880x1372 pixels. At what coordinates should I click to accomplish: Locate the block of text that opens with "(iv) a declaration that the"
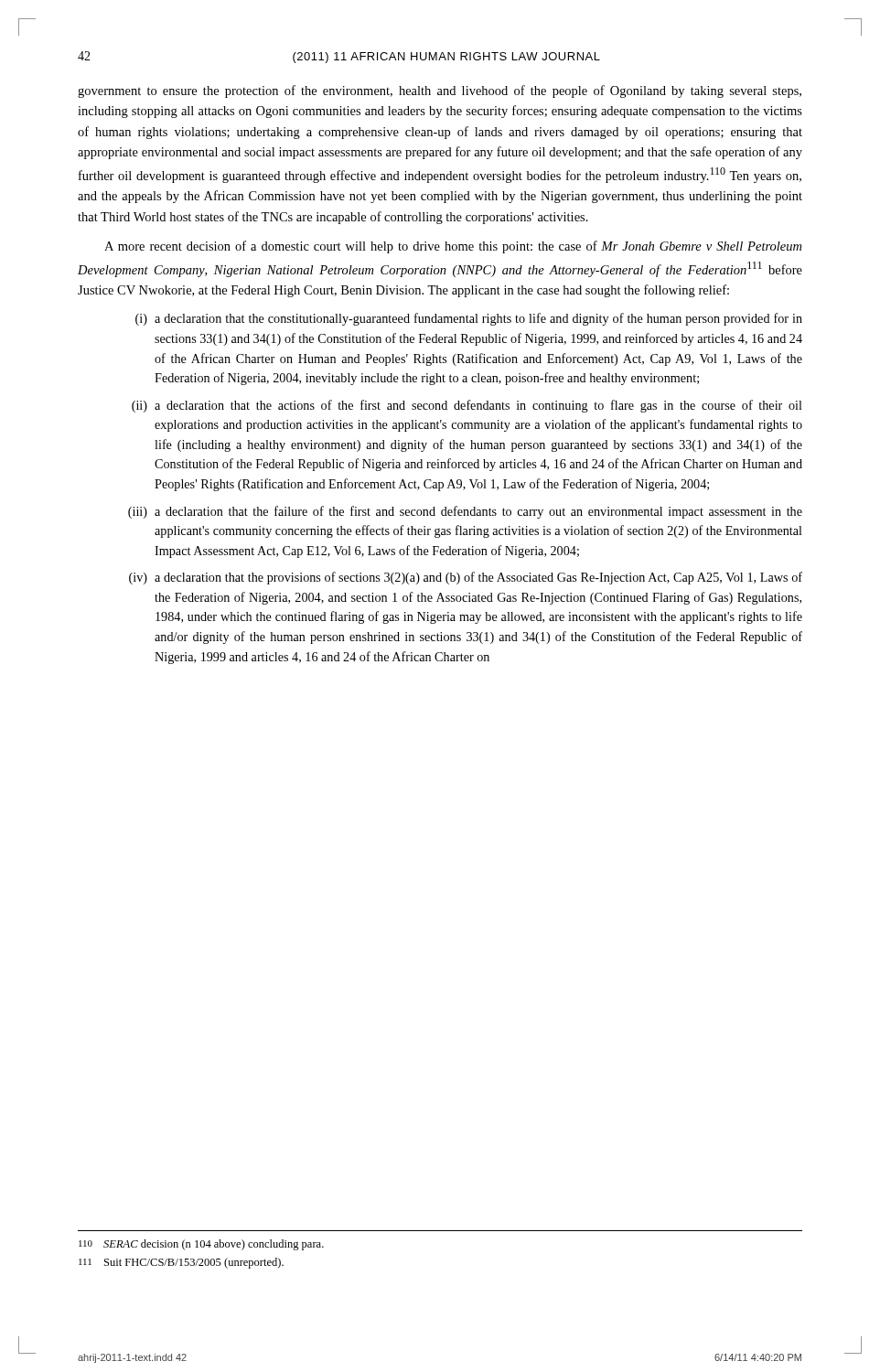click(440, 618)
